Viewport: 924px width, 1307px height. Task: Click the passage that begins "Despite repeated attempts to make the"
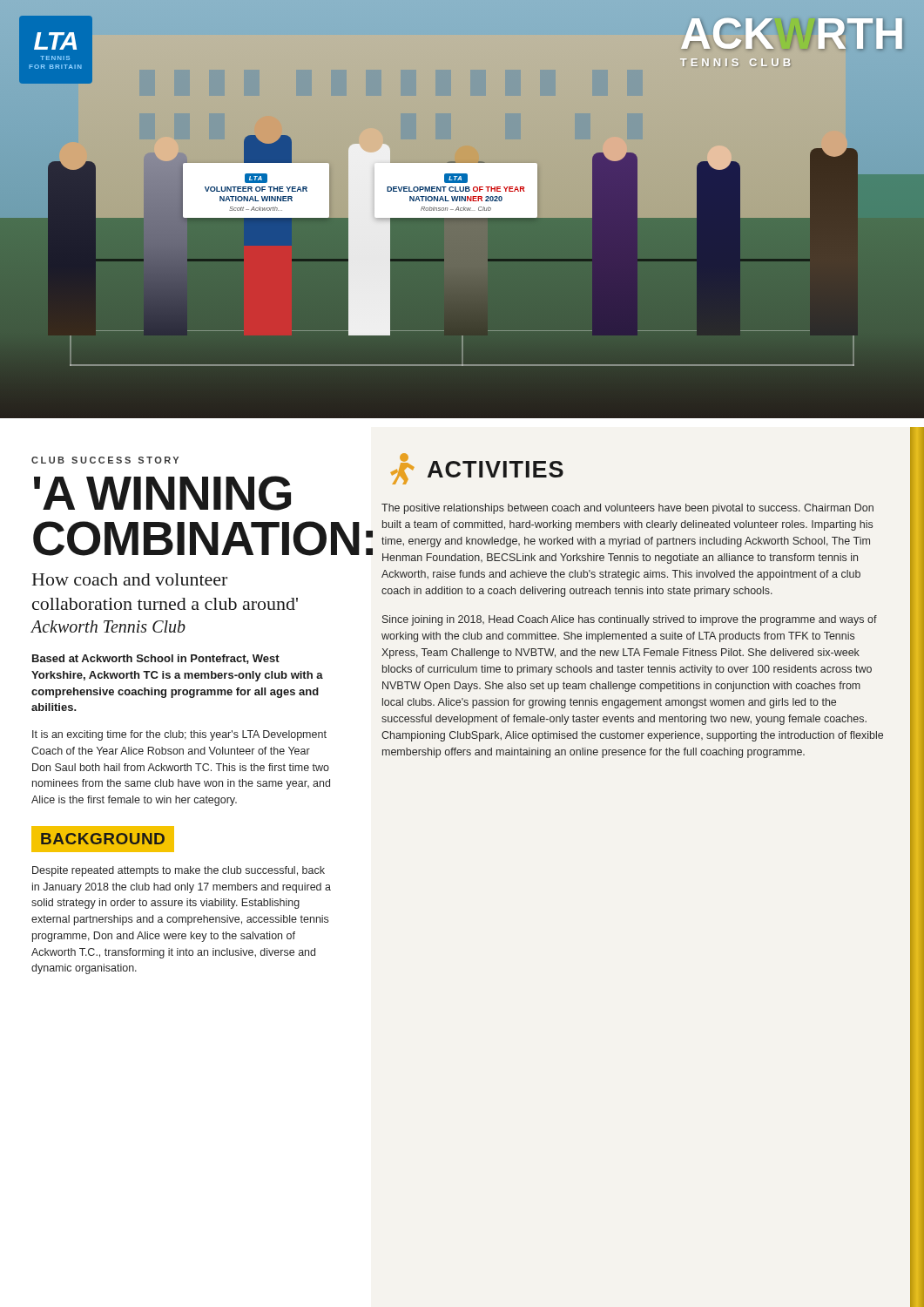click(x=181, y=919)
